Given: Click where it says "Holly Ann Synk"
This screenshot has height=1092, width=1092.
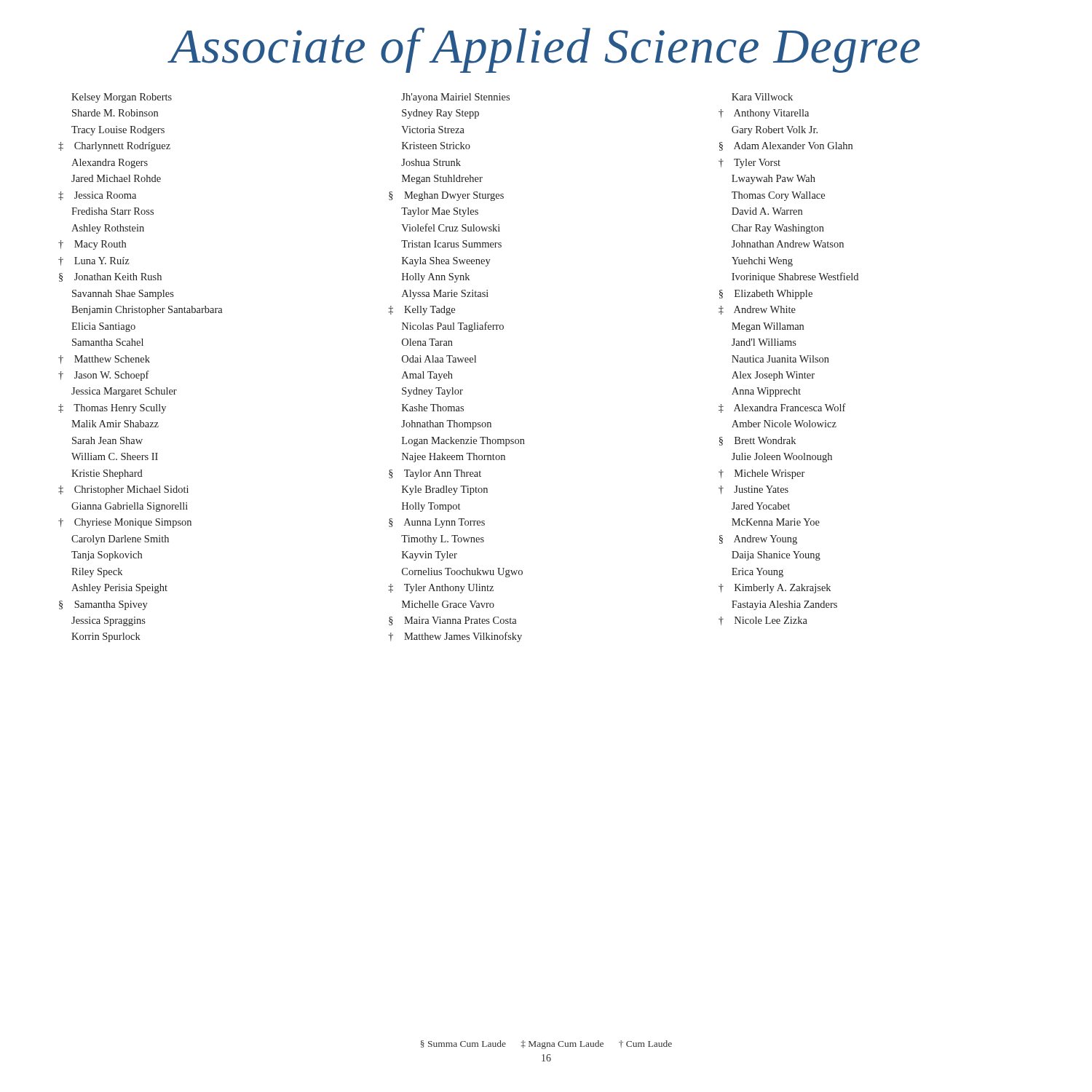Looking at the screenshot, I should tap(436, 277).
